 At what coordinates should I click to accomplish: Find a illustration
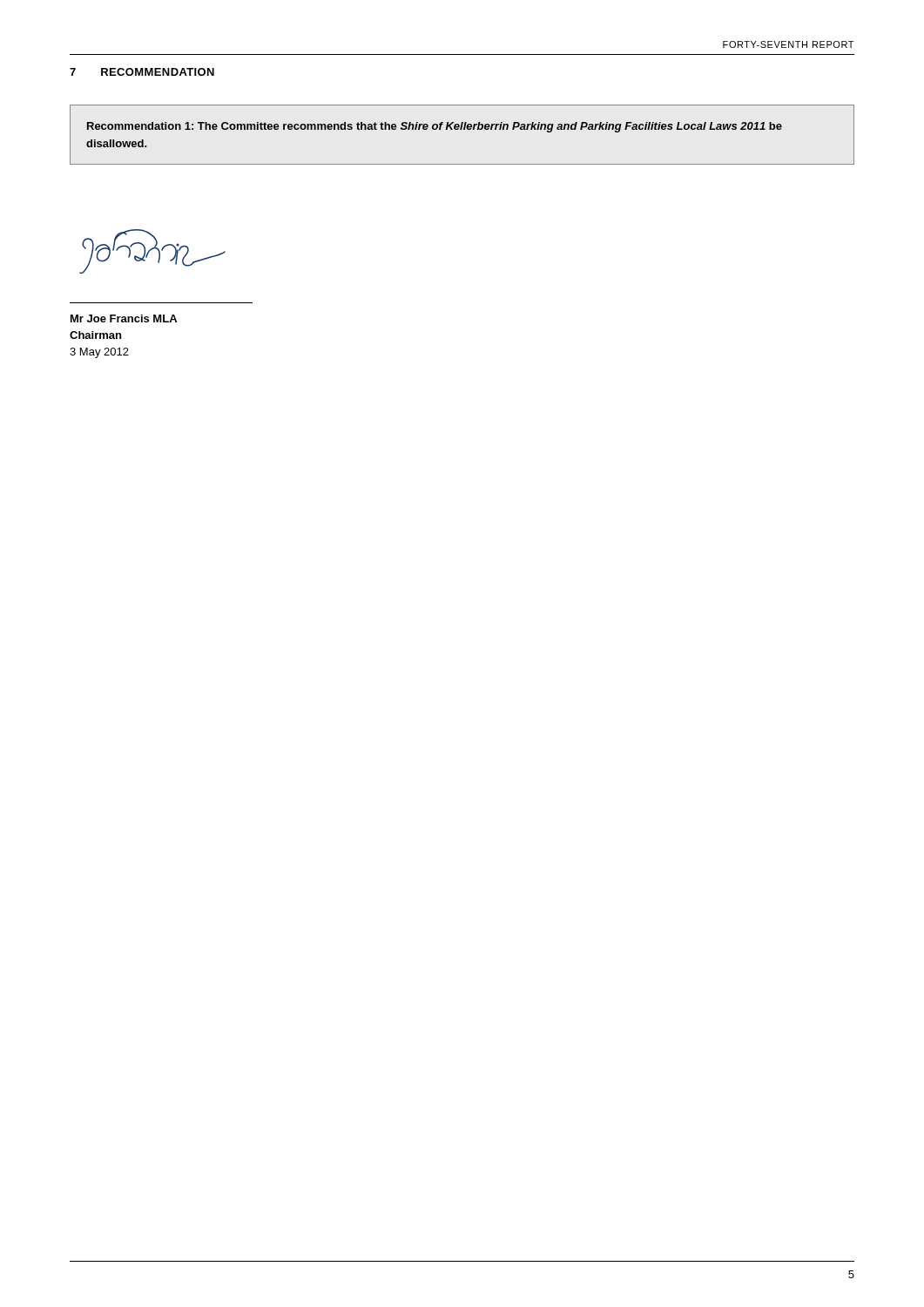coord(165,263)
